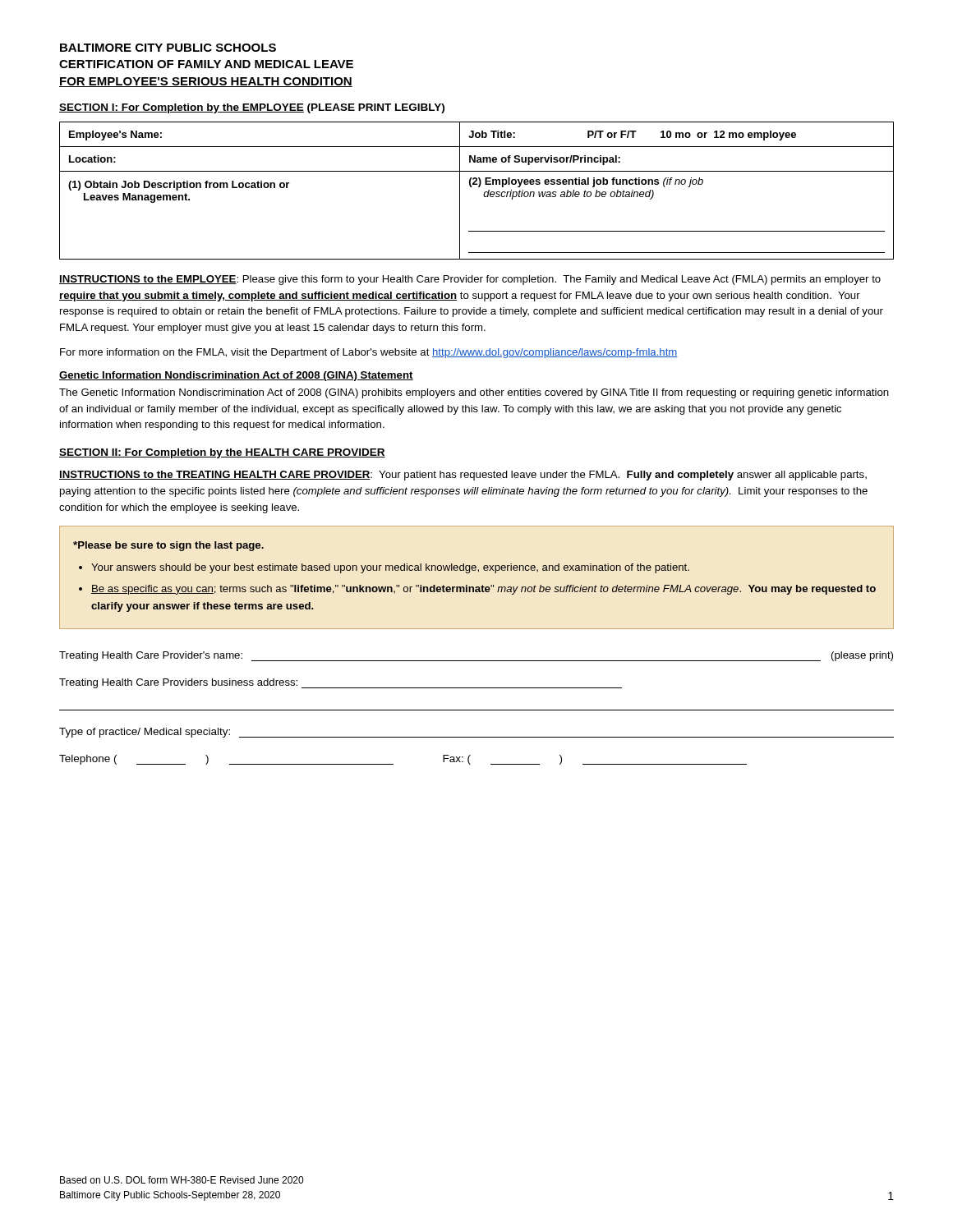The image size is (953, 1232).
Task: Locate the block of text that opens with "INSTRUCTIONS to the EMPLOYEE: Please give this form"
Action: [x=471, y=303]
